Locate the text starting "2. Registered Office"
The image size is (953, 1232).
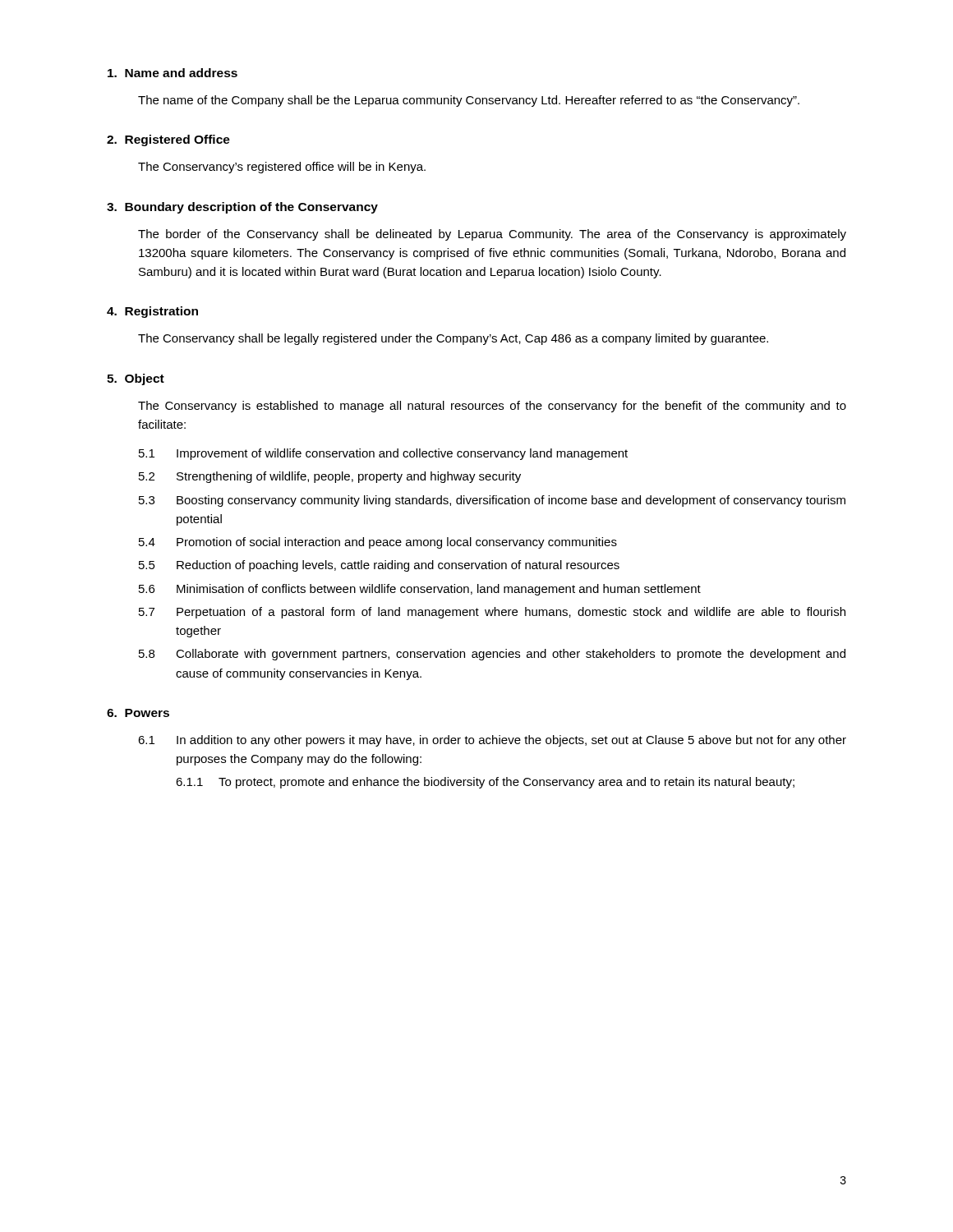point(168,139)
